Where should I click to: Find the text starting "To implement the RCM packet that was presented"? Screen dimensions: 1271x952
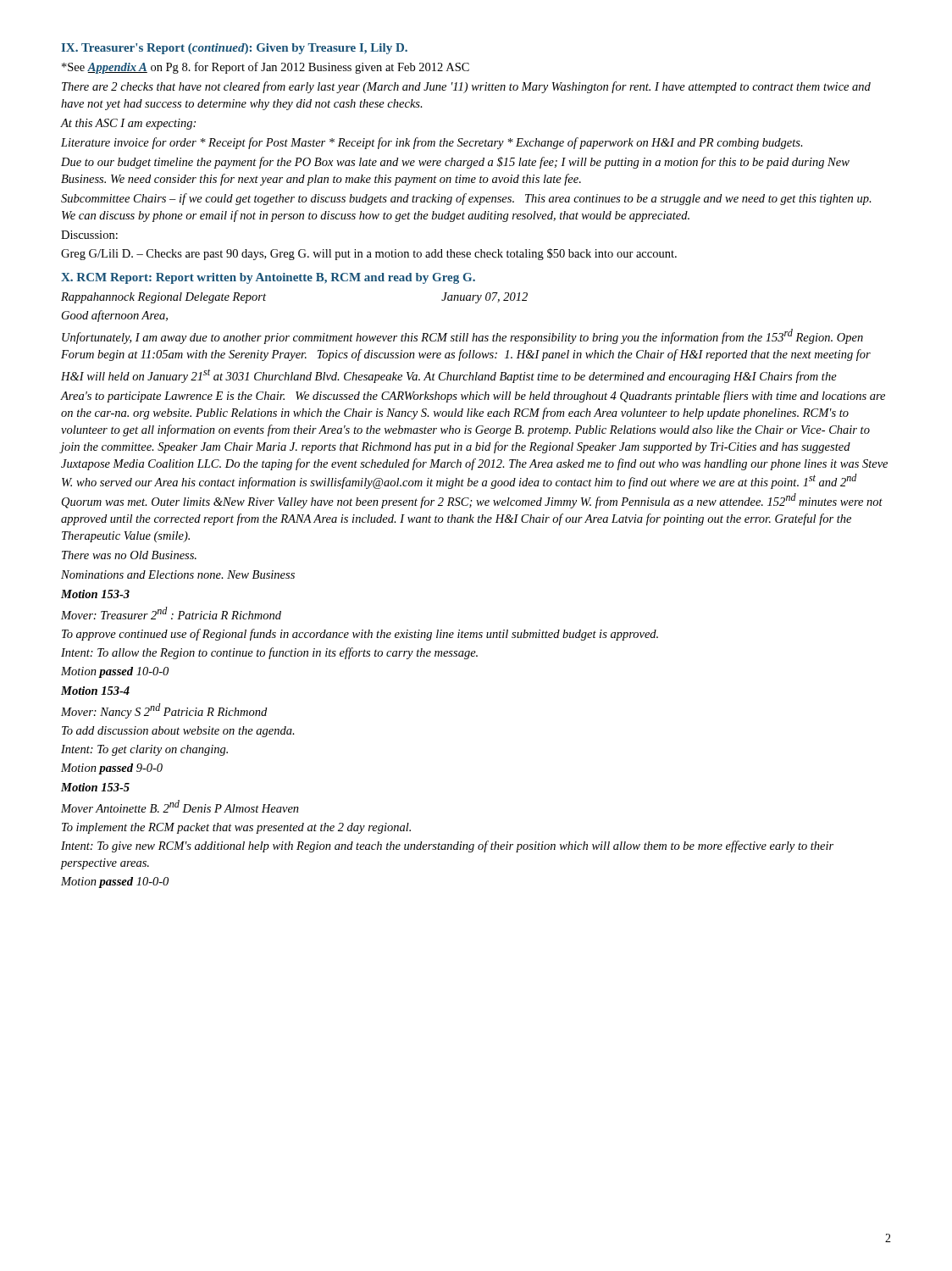click(236, 827)
